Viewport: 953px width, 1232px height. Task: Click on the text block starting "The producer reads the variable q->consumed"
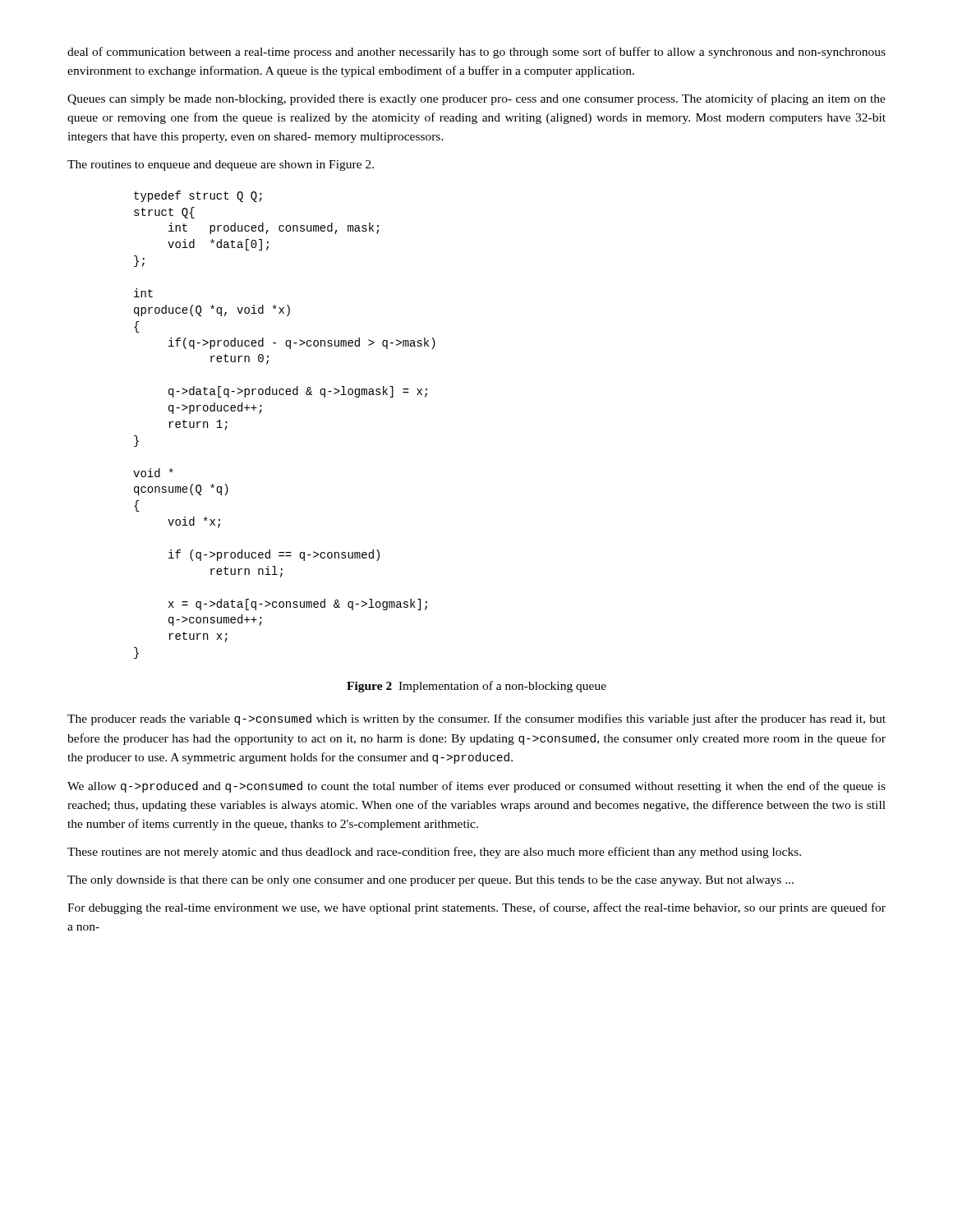pos(476,738)
